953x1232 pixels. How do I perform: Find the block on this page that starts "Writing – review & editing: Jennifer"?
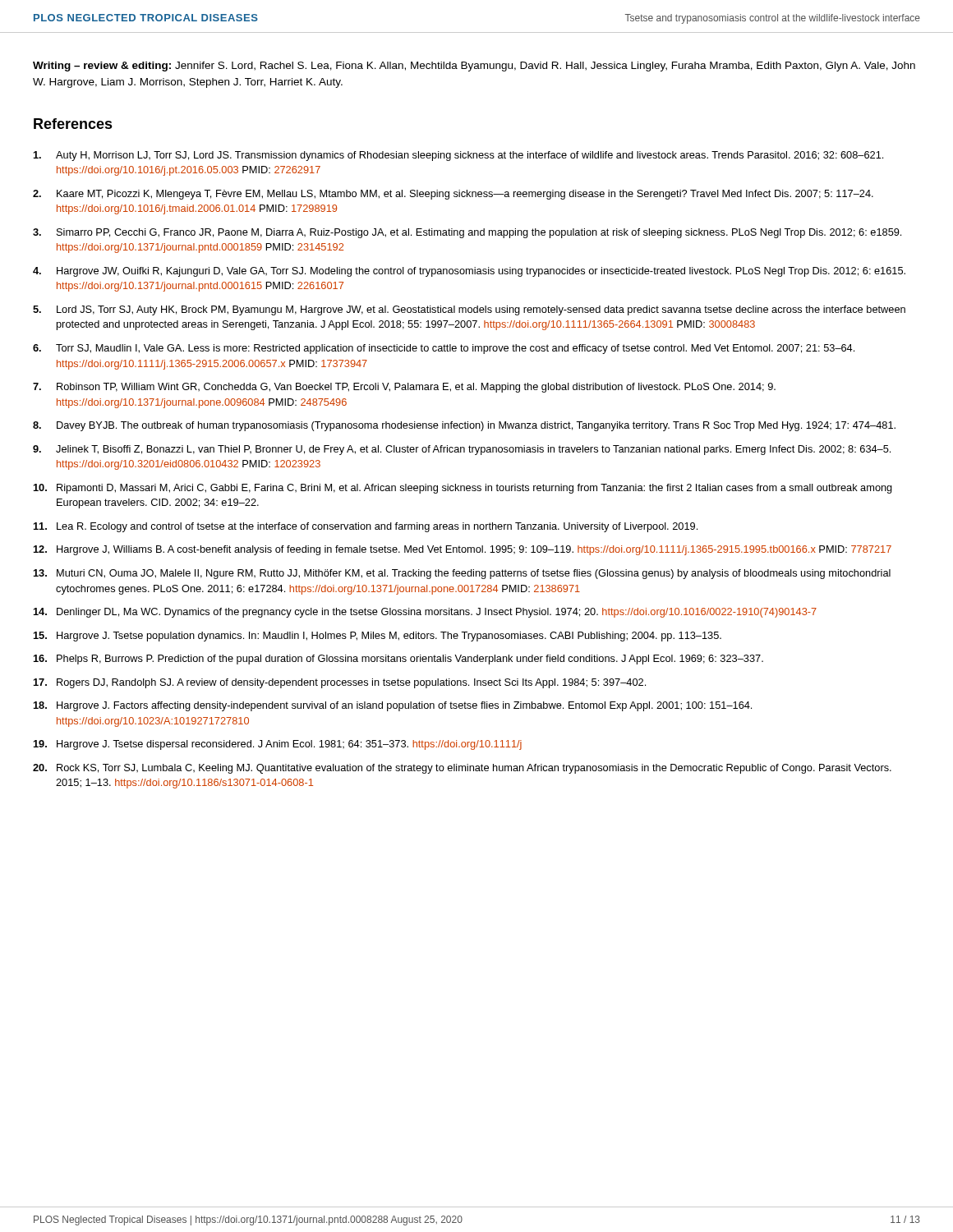(x=474, y=74)
